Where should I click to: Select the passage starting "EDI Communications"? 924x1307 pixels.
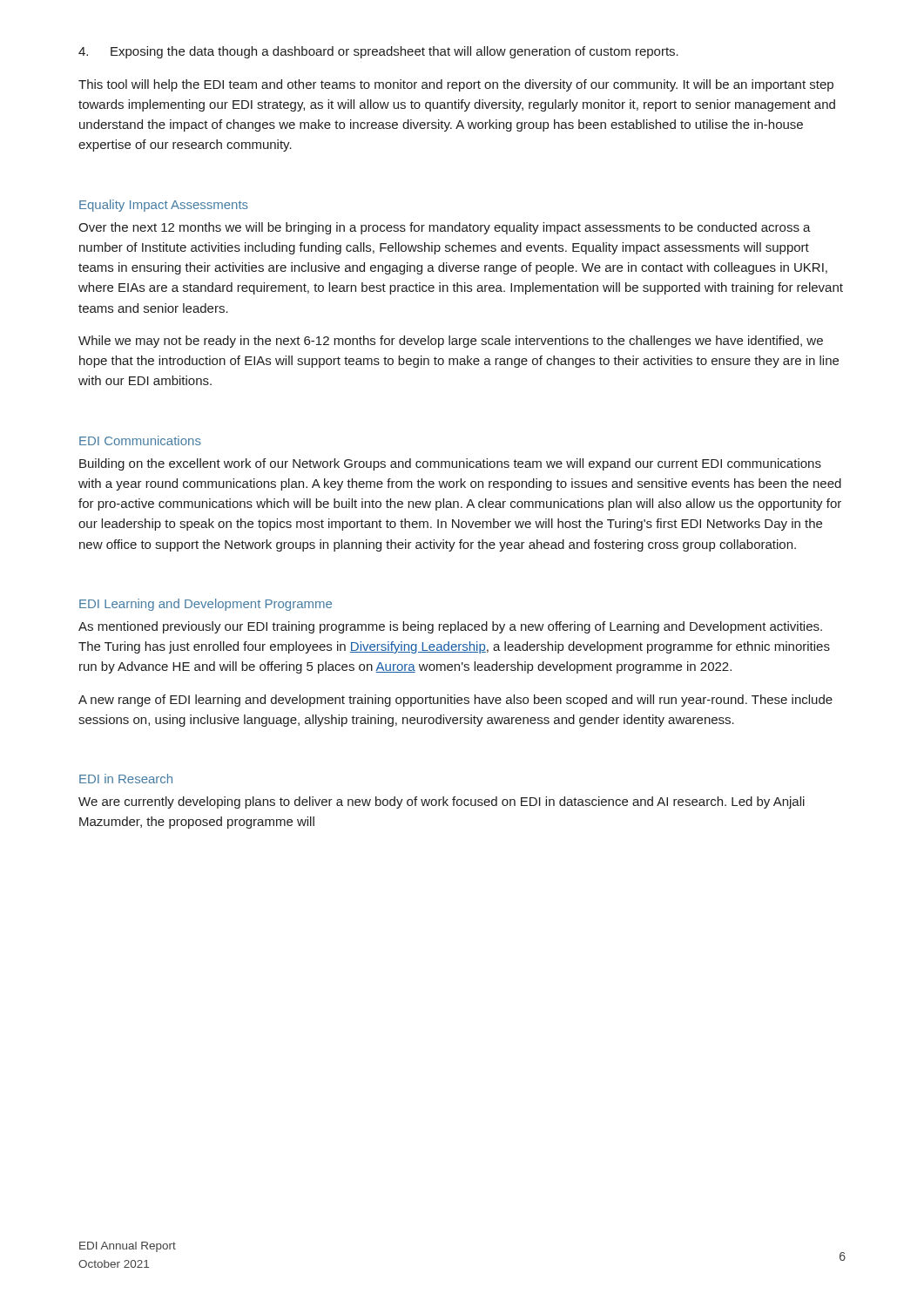coord(140,440)
